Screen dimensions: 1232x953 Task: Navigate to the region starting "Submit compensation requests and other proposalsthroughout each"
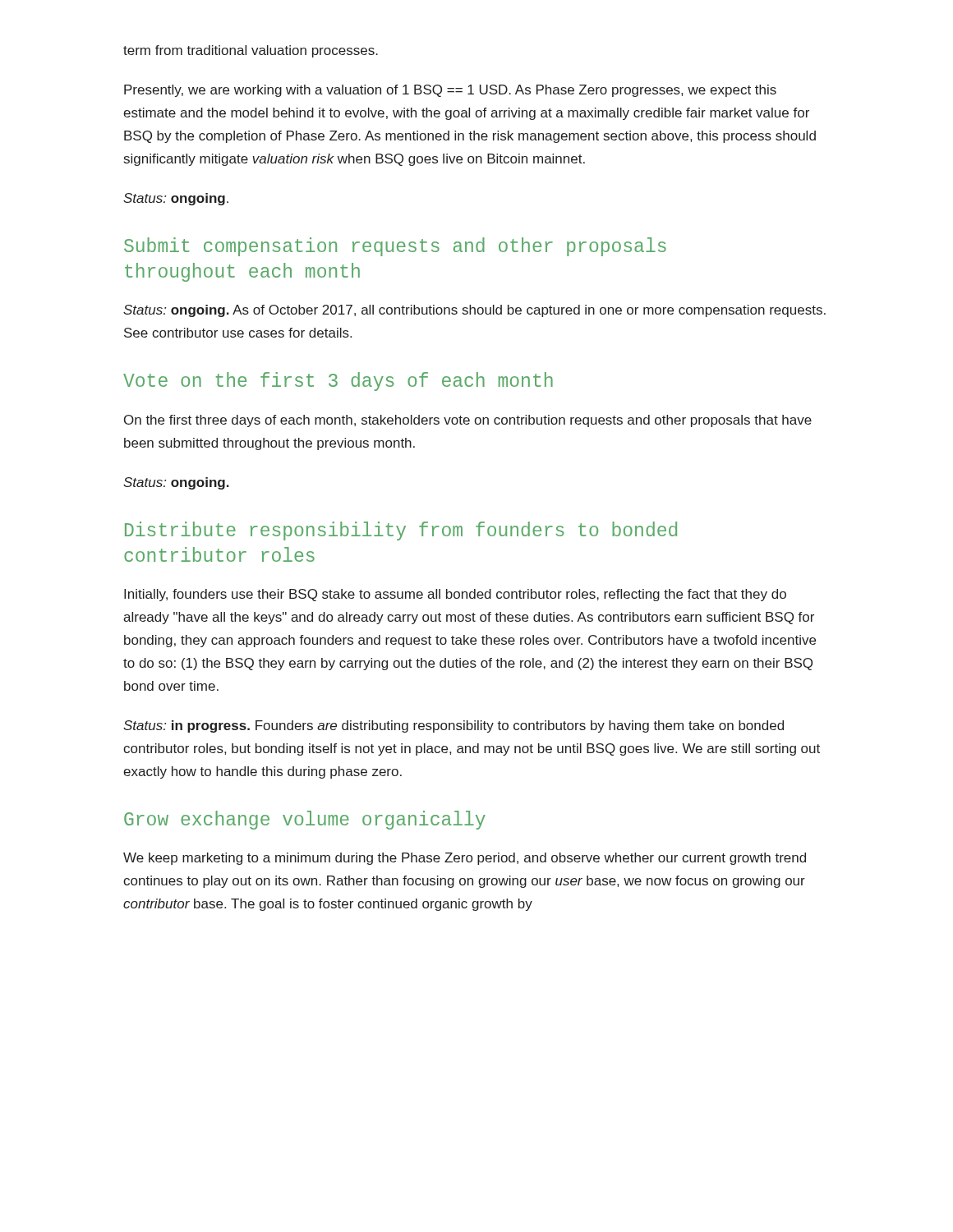click(395, 260)
